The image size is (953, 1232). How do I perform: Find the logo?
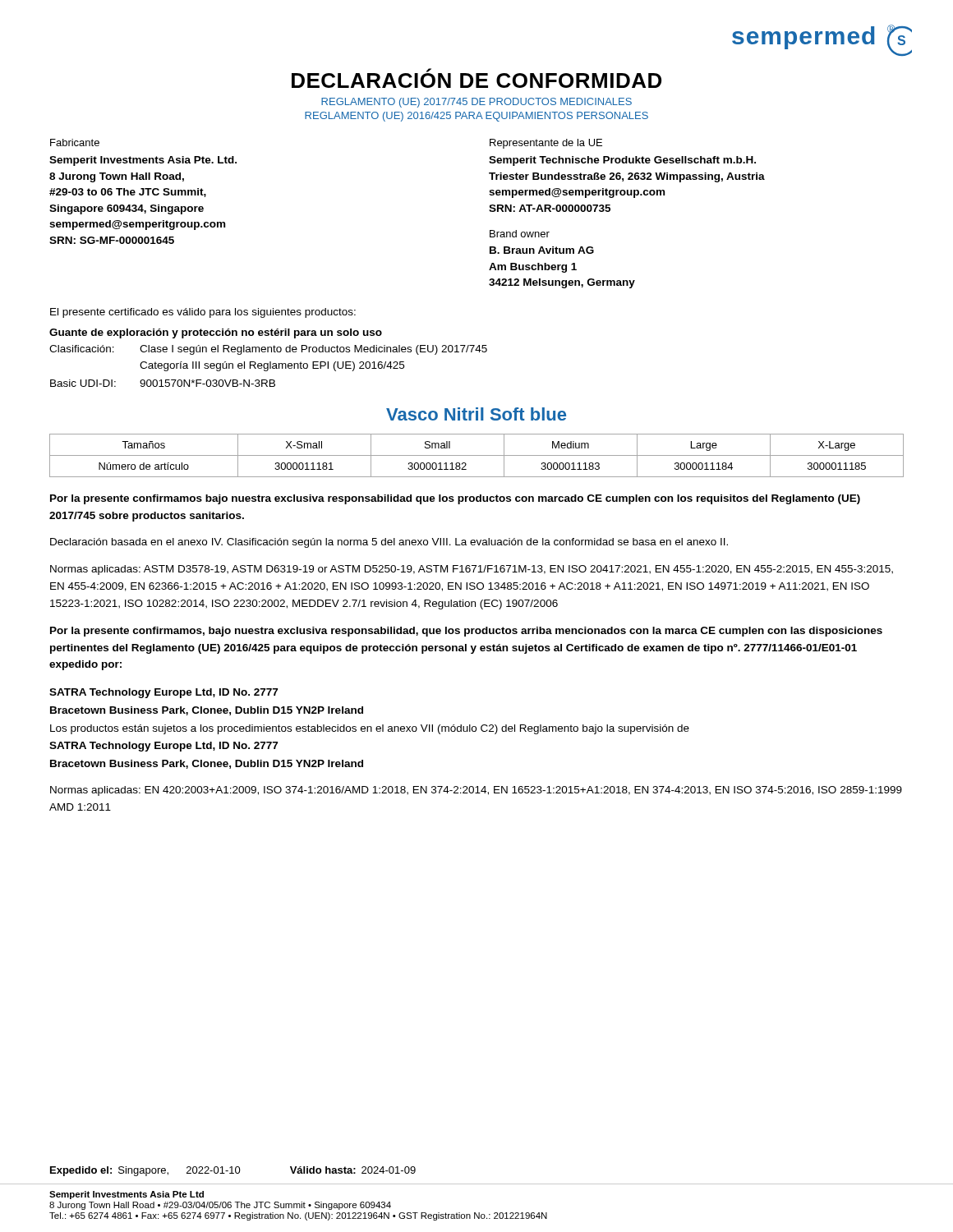coord(476,30)
